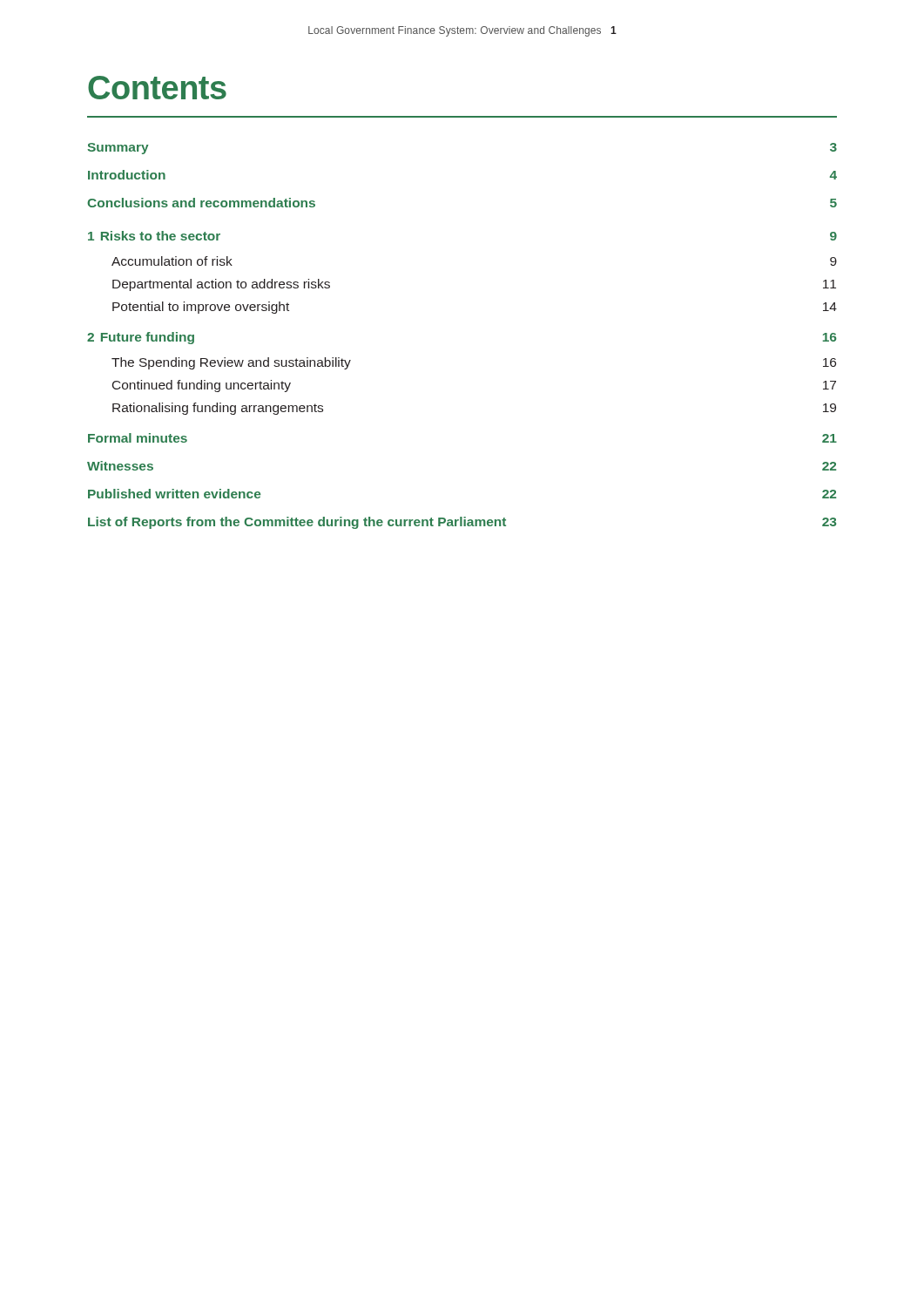Locate the text "Departmental action to address risks 11"
The image size is (924, 1307).
pyautogui.click(x=219, y=284)
